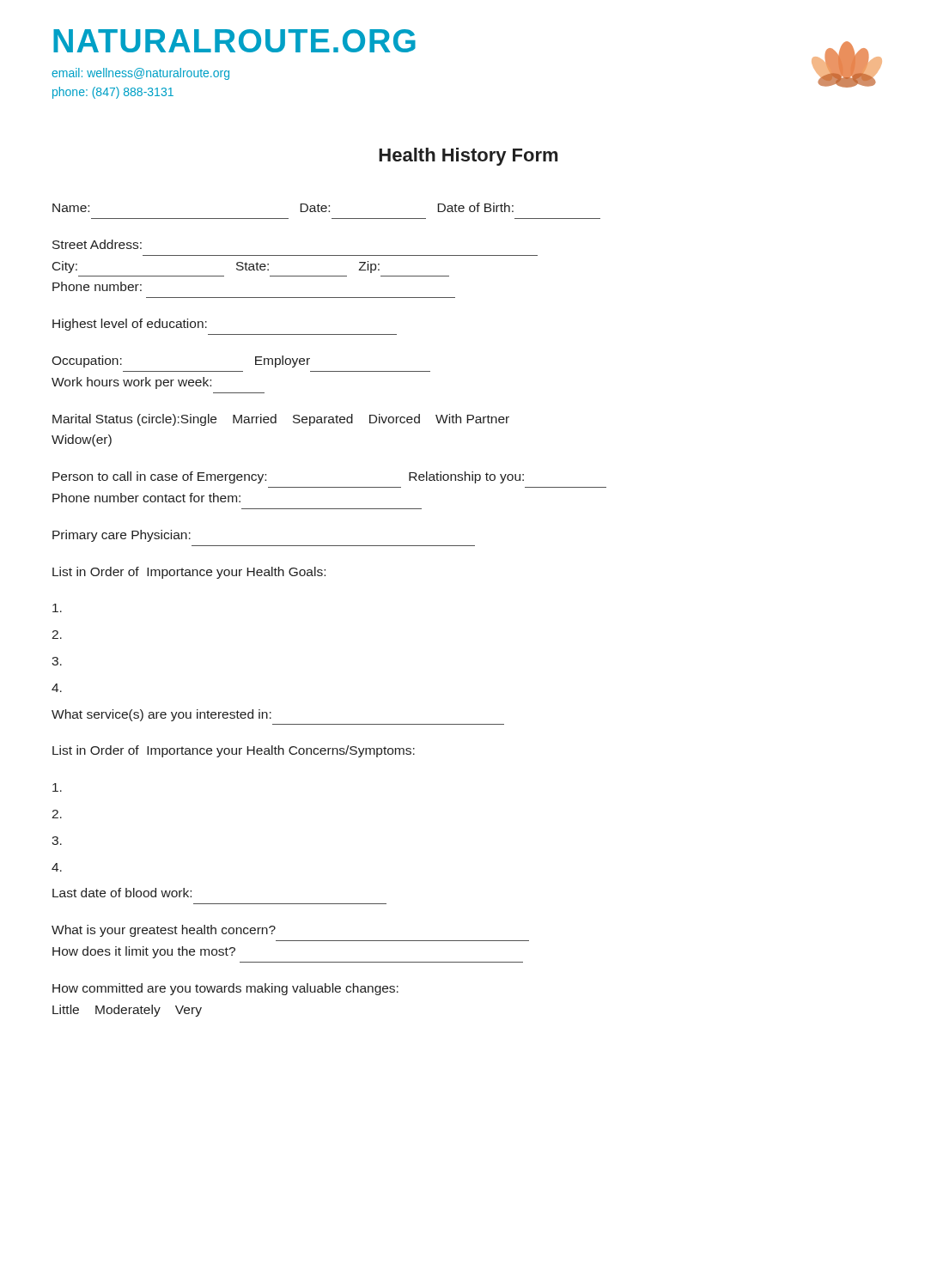Locate the text block that reads "What service(s) are you interested"
Screen dimensions: 1288x937
pos(278,716)
